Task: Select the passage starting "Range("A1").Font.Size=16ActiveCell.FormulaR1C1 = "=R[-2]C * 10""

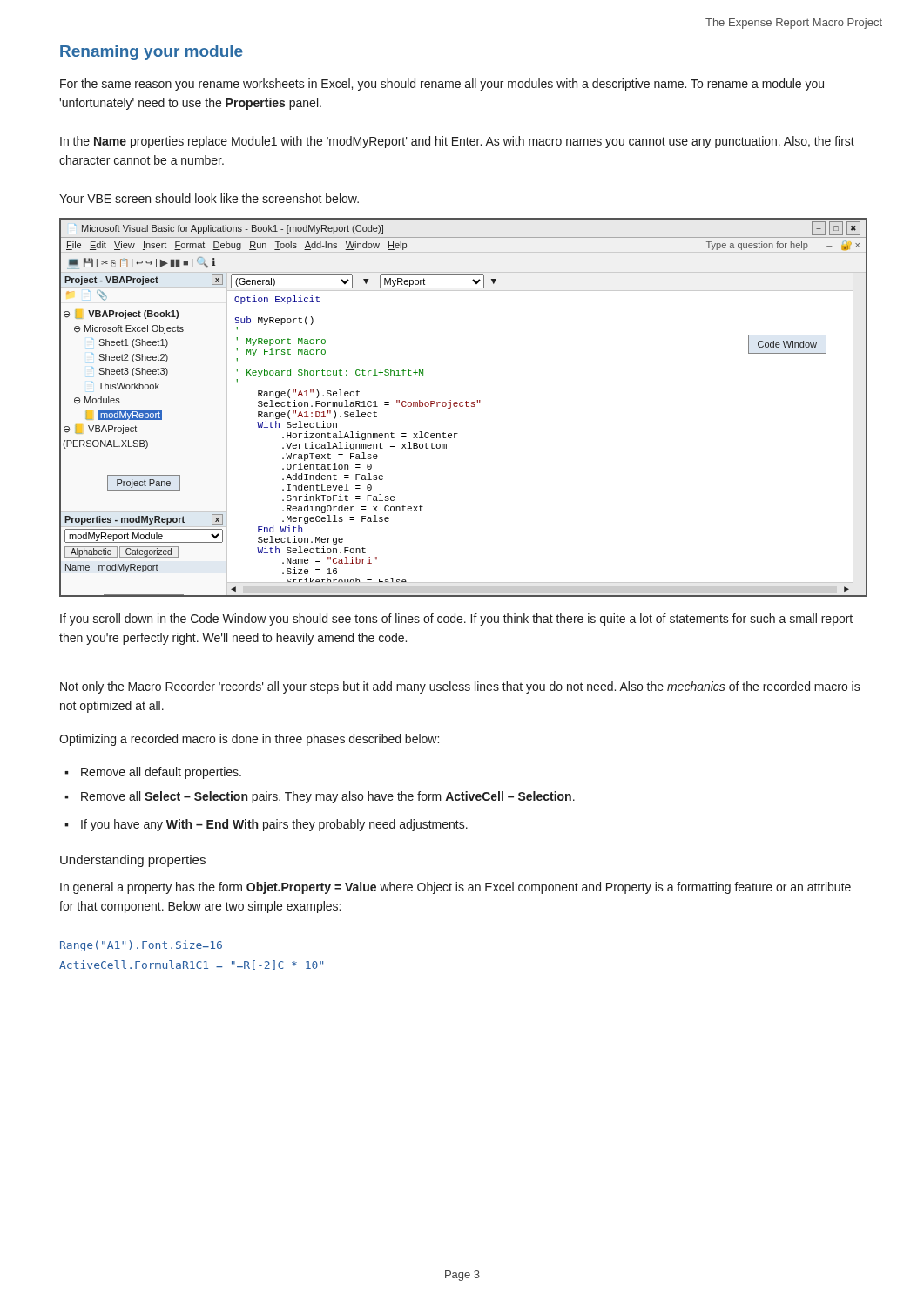Action: tap(192, 955)
